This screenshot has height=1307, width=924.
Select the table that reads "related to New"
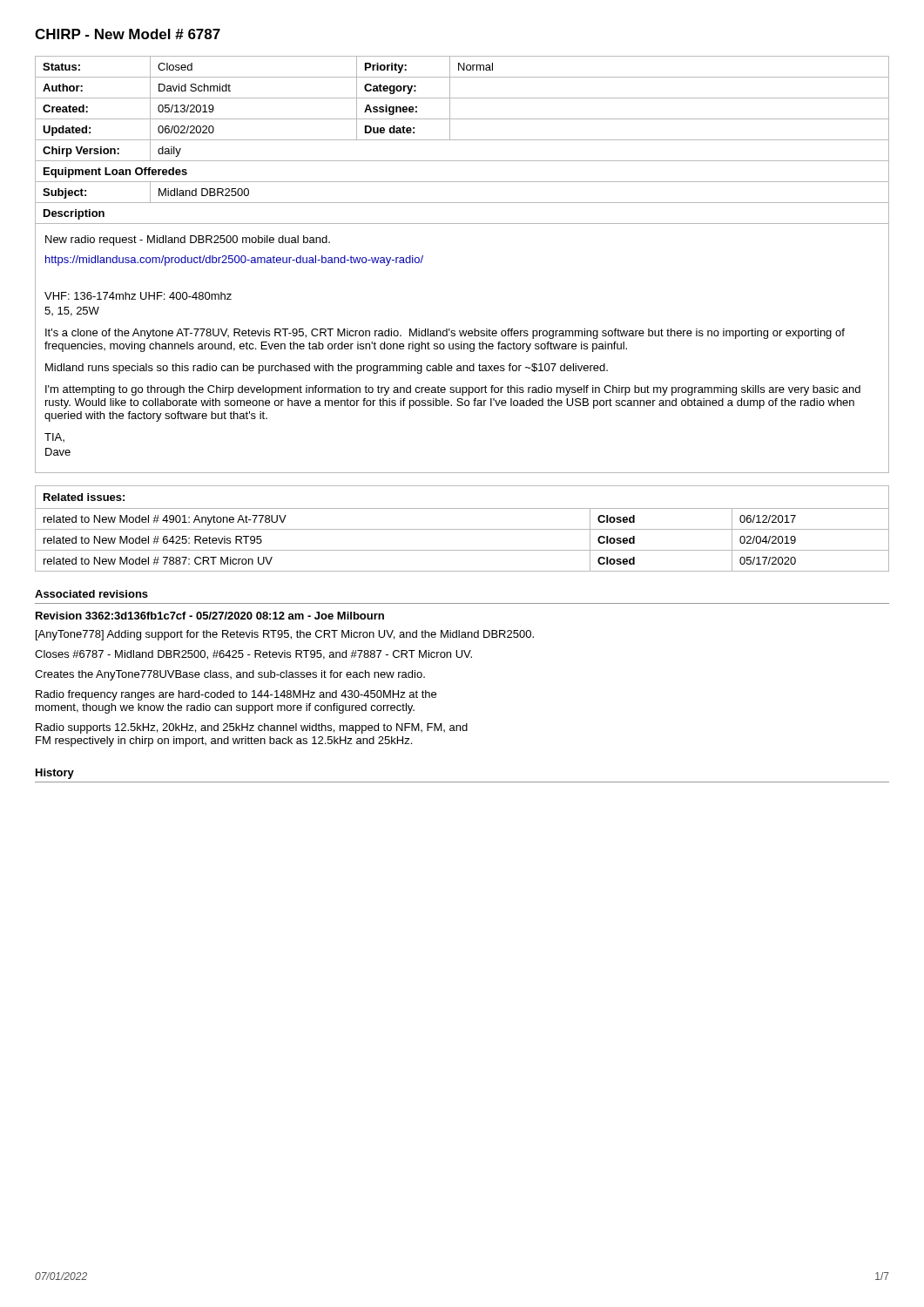[462, 528]
